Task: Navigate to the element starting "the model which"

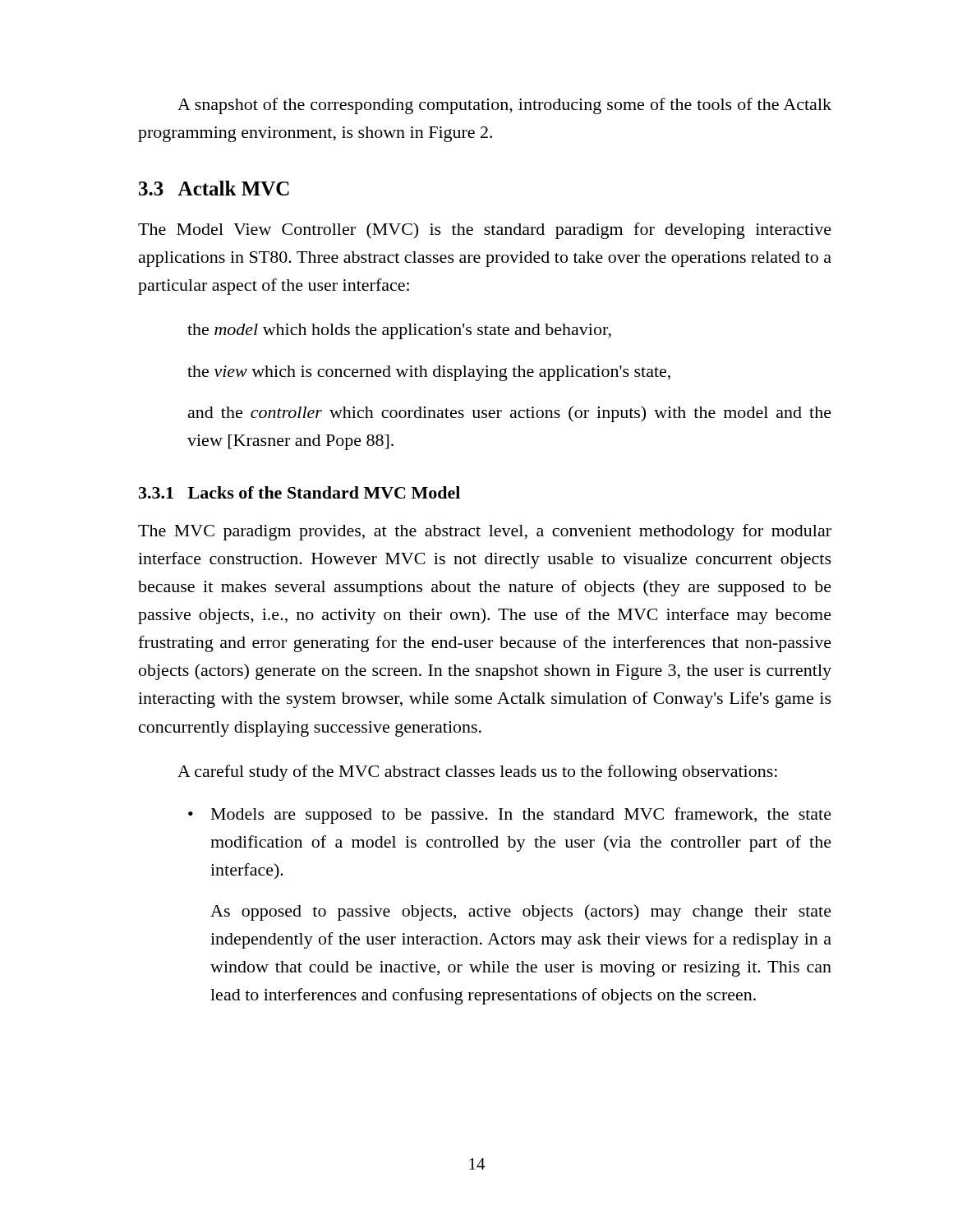Action: tap(400, 329)
